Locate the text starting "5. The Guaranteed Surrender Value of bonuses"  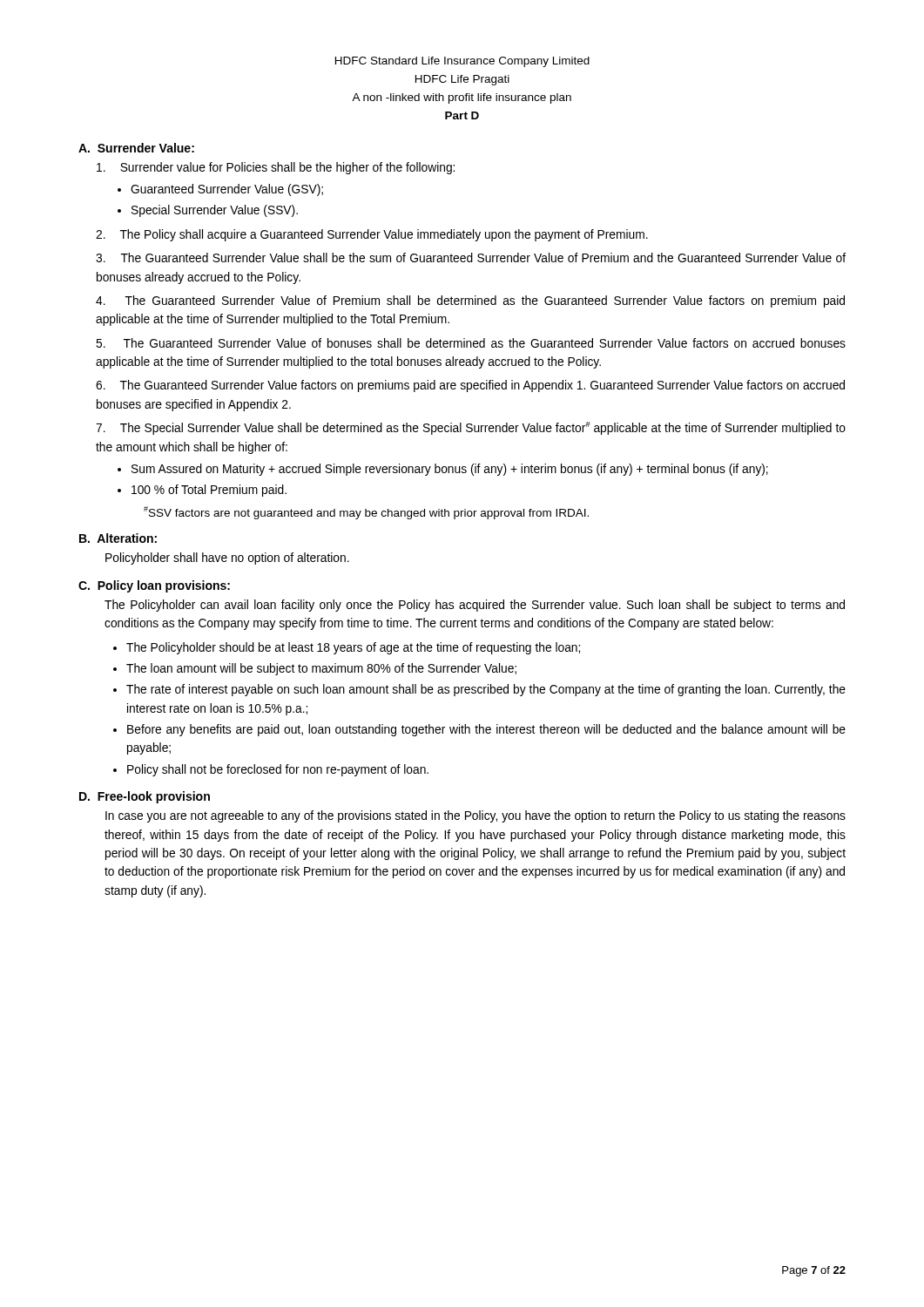pos(471,351)
